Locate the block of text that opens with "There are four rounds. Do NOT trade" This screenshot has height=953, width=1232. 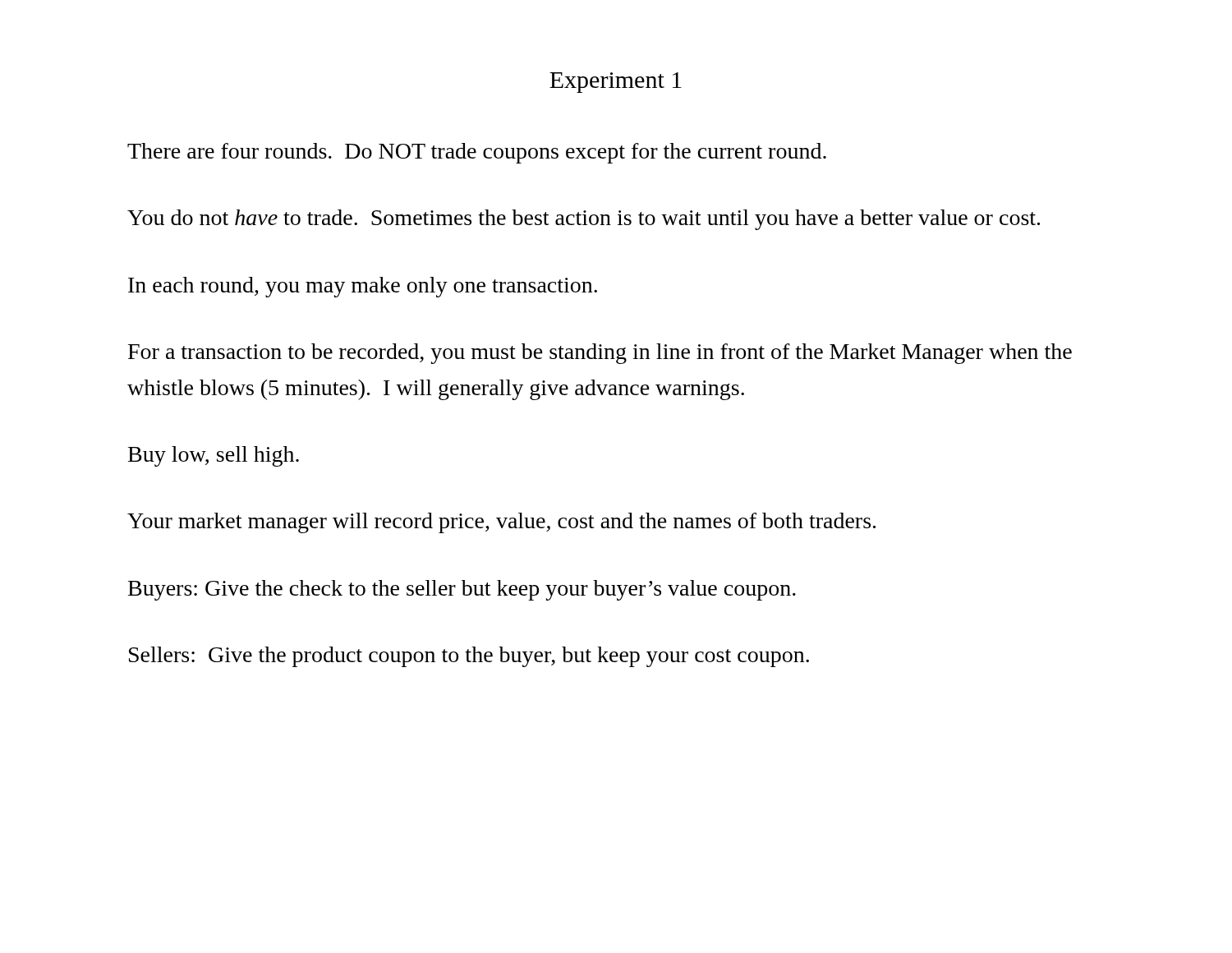(477, 151)
